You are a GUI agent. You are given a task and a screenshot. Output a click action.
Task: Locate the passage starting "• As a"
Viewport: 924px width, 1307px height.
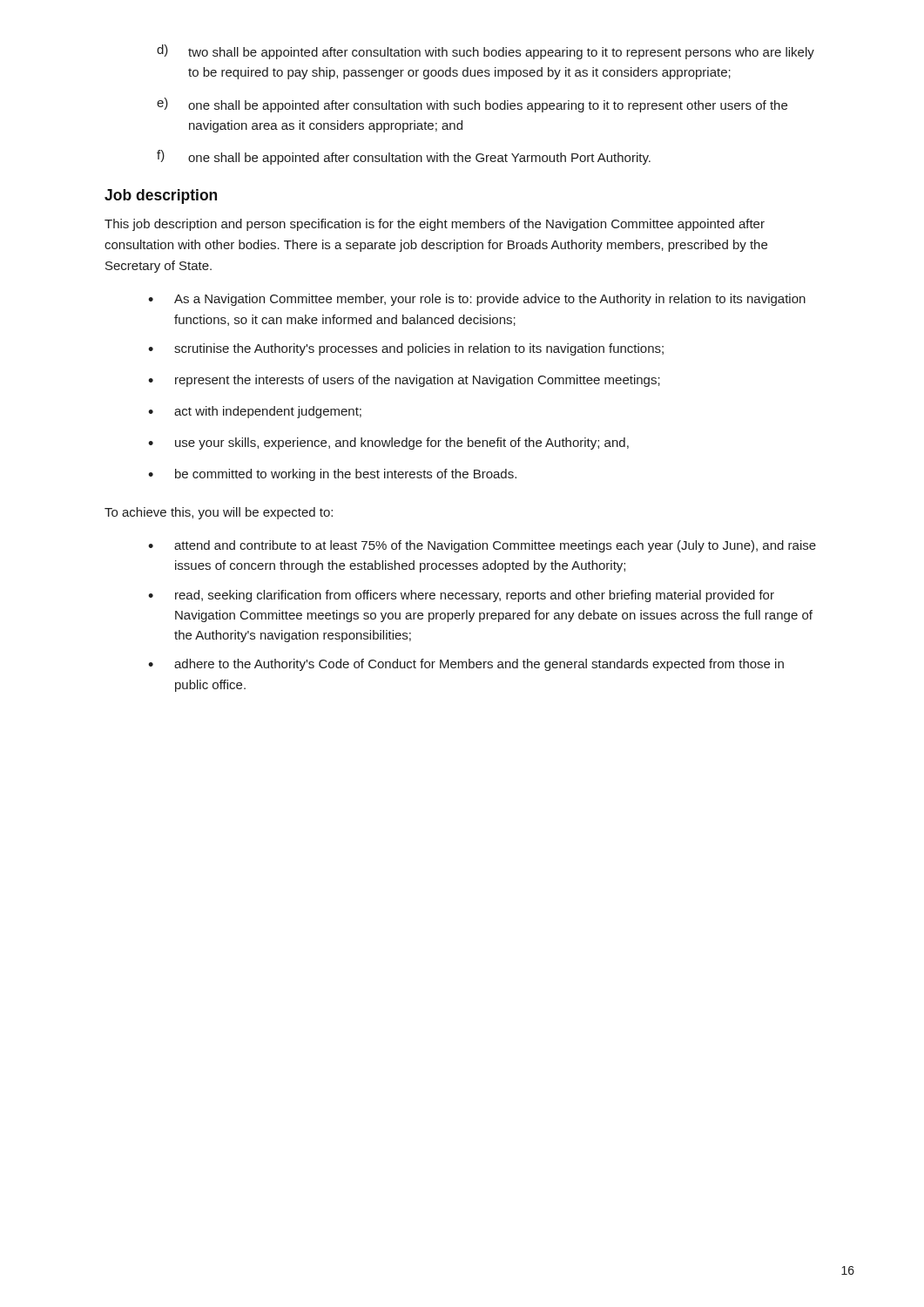483,309
